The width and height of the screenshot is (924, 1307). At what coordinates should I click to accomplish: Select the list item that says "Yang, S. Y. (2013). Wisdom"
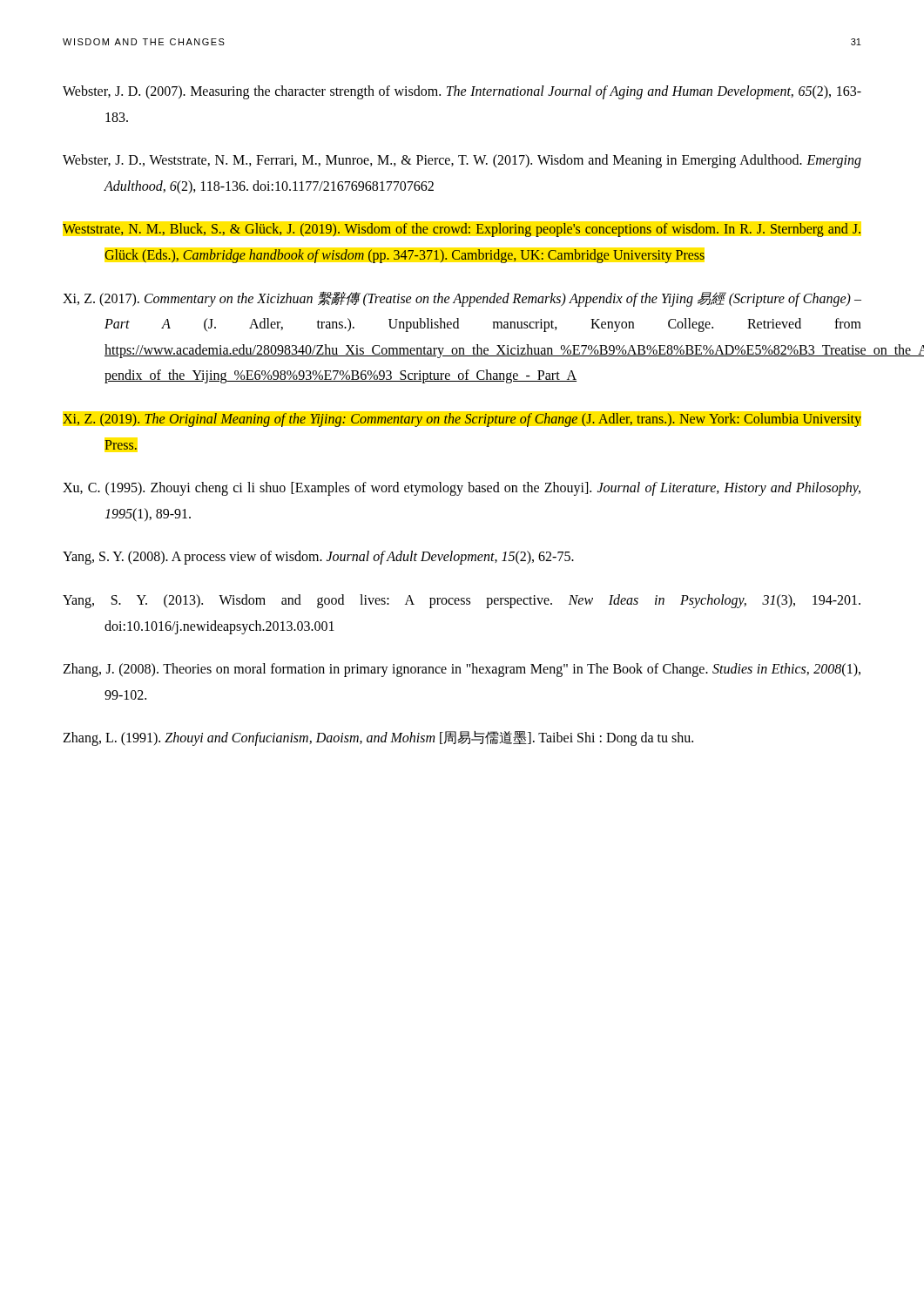point(462,613)
